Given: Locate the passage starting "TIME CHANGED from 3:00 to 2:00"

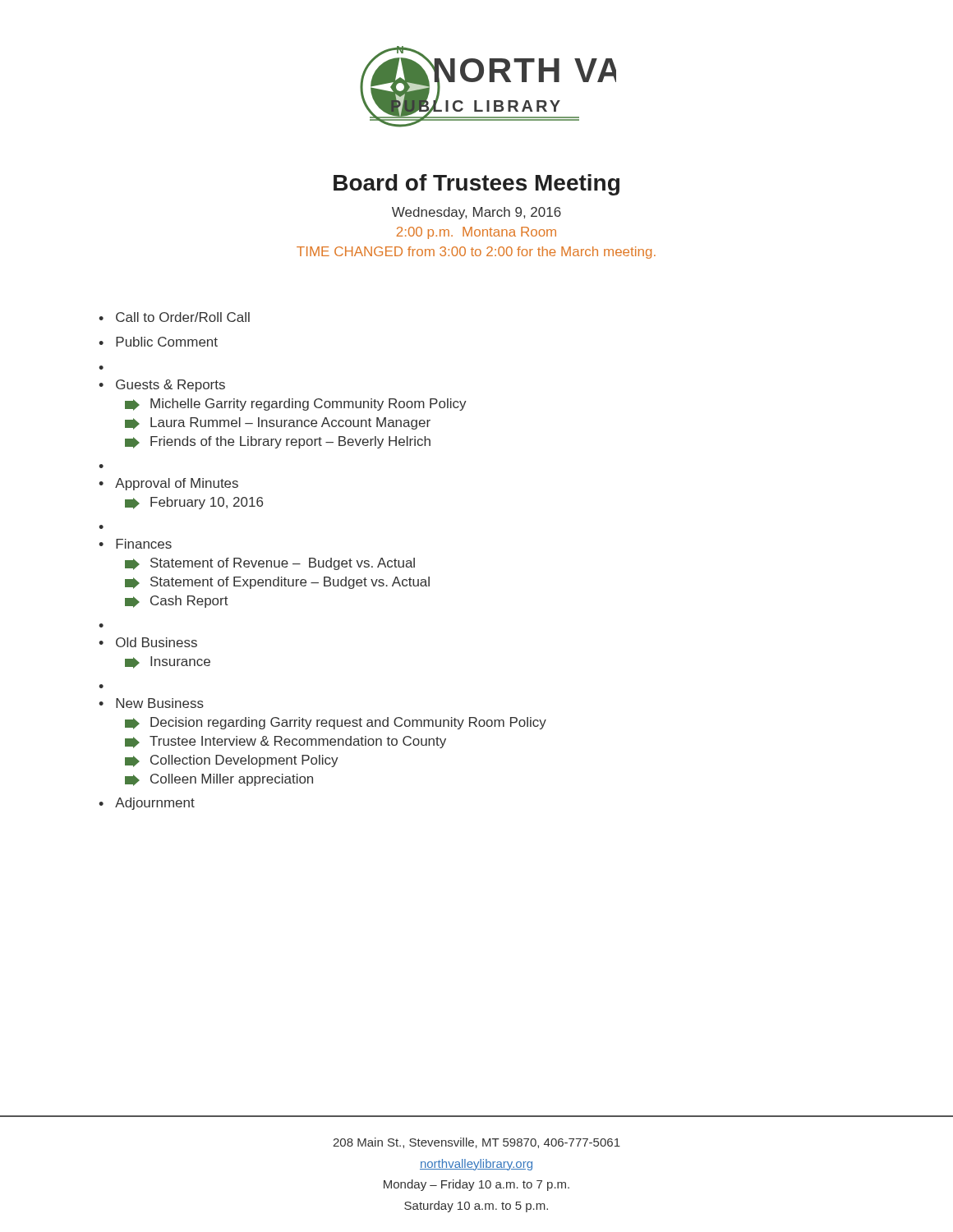Looking at the screenshot, I should [476, 252].
